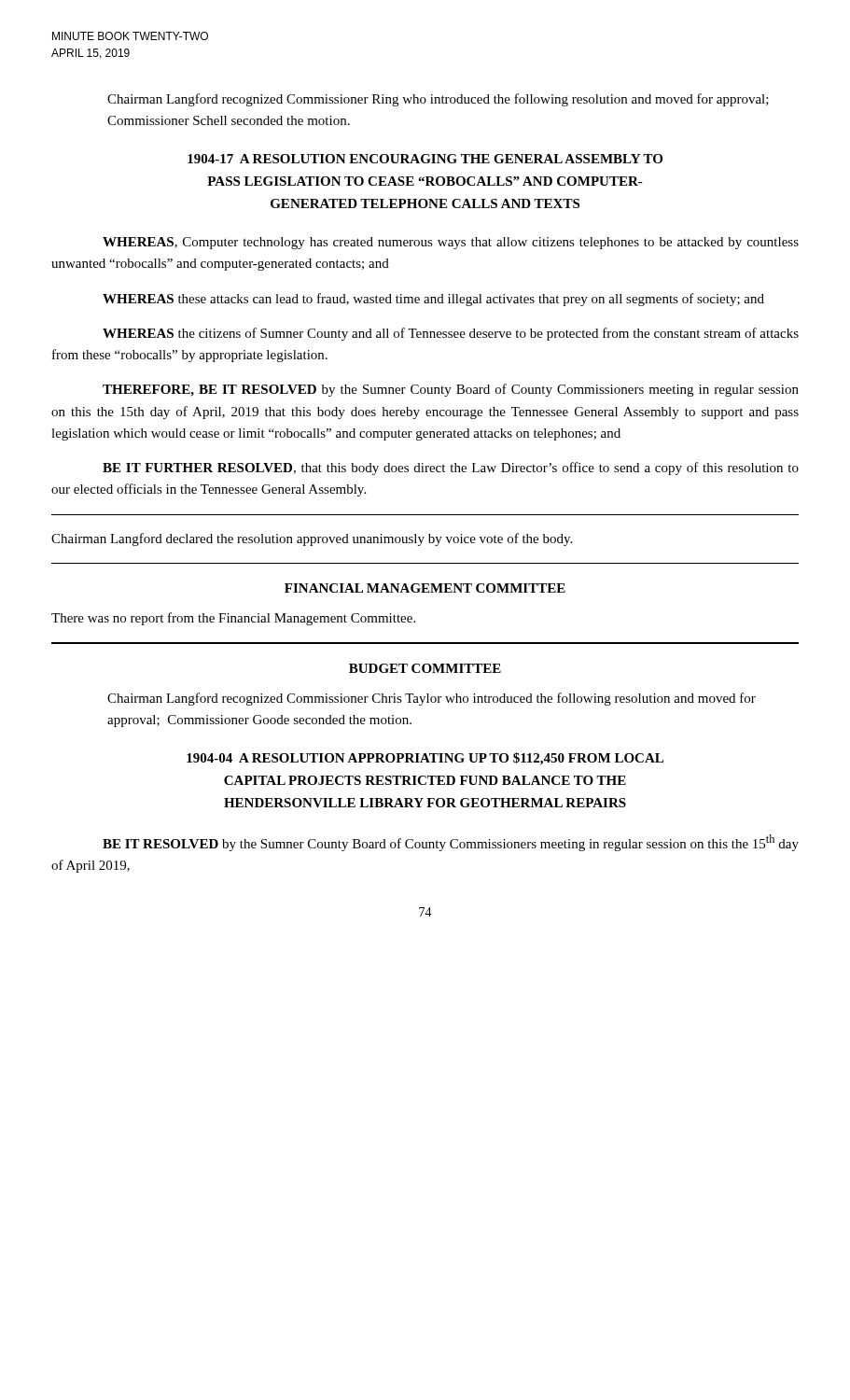Select the section header that reads "FINANCIAL MANAGEMENT COMMITTEE"
The height and width of the screenshot is (1400, 850).
425,588
